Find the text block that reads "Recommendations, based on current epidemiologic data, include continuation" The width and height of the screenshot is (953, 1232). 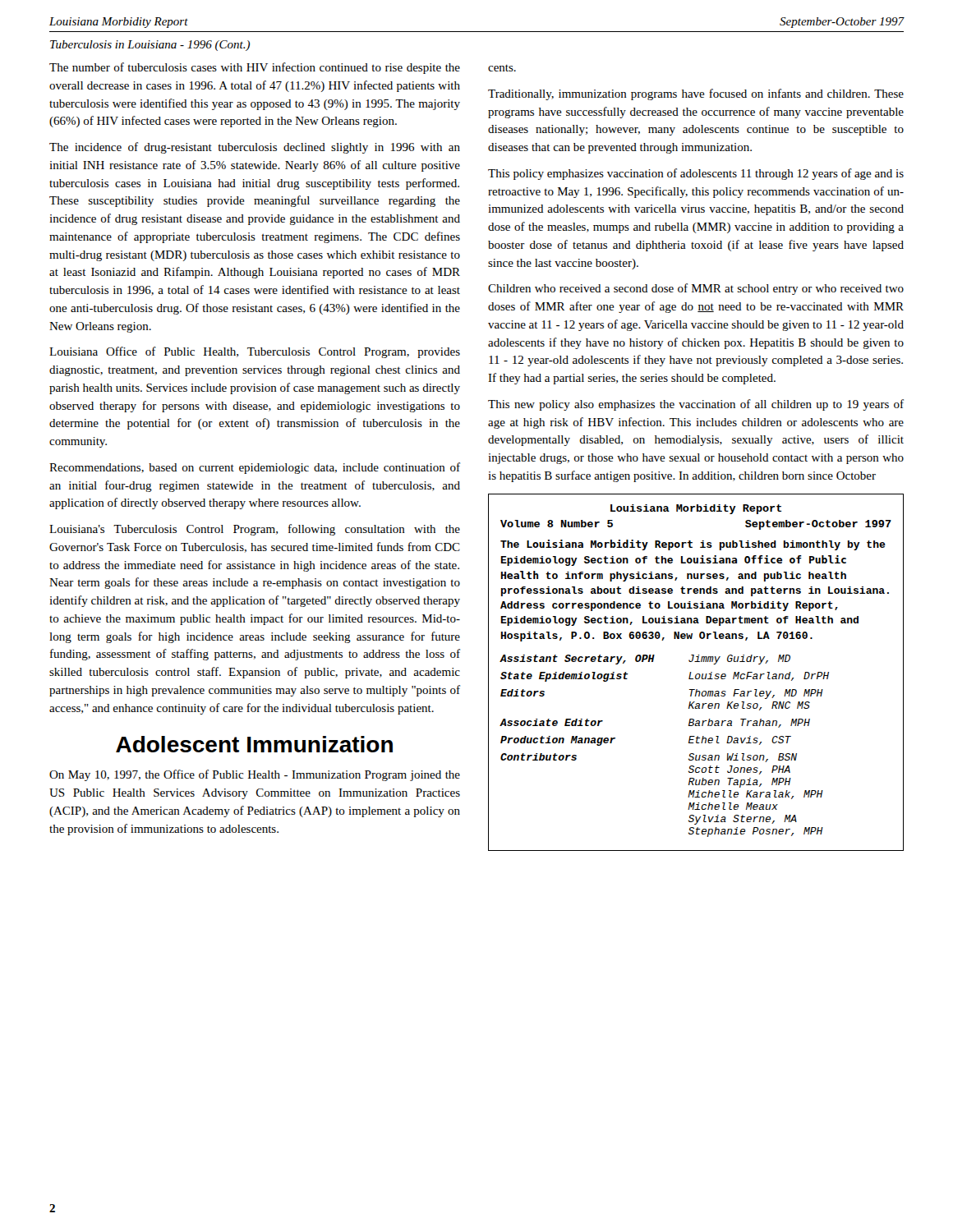click(x=255, y=485)
